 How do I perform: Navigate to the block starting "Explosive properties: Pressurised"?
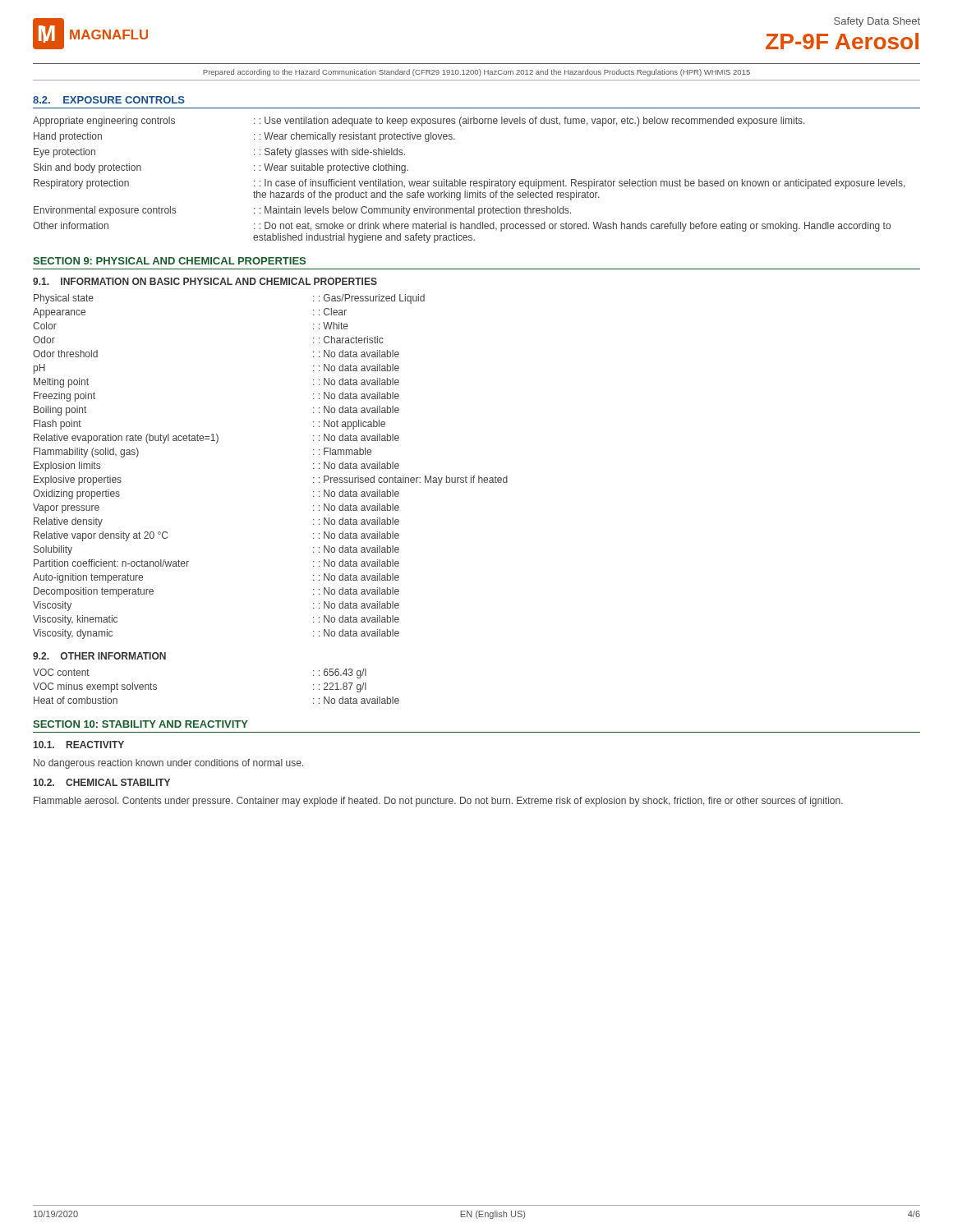79,480
